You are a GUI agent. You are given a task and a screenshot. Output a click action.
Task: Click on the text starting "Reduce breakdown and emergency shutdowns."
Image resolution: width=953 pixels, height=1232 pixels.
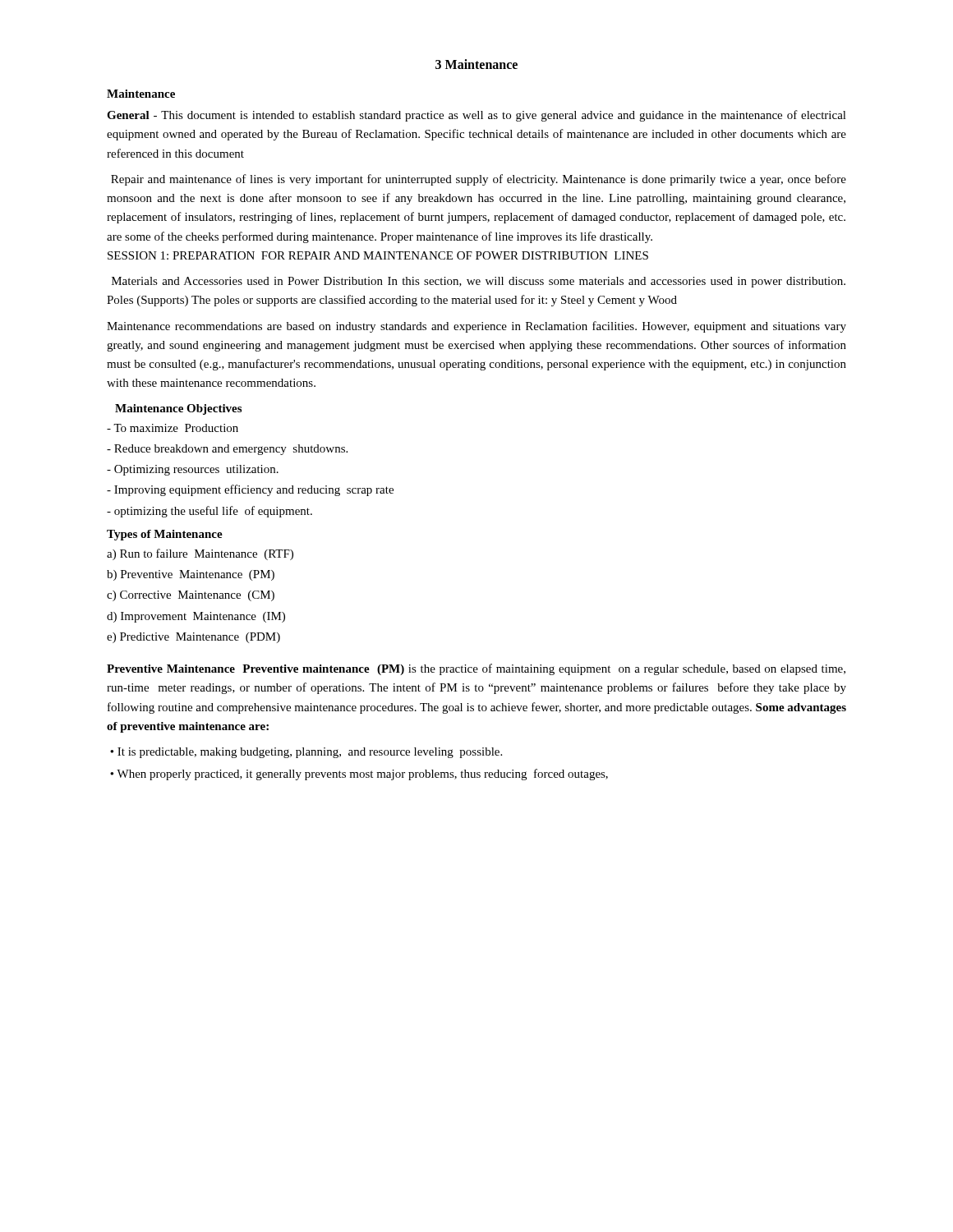(x=228, y=448)
